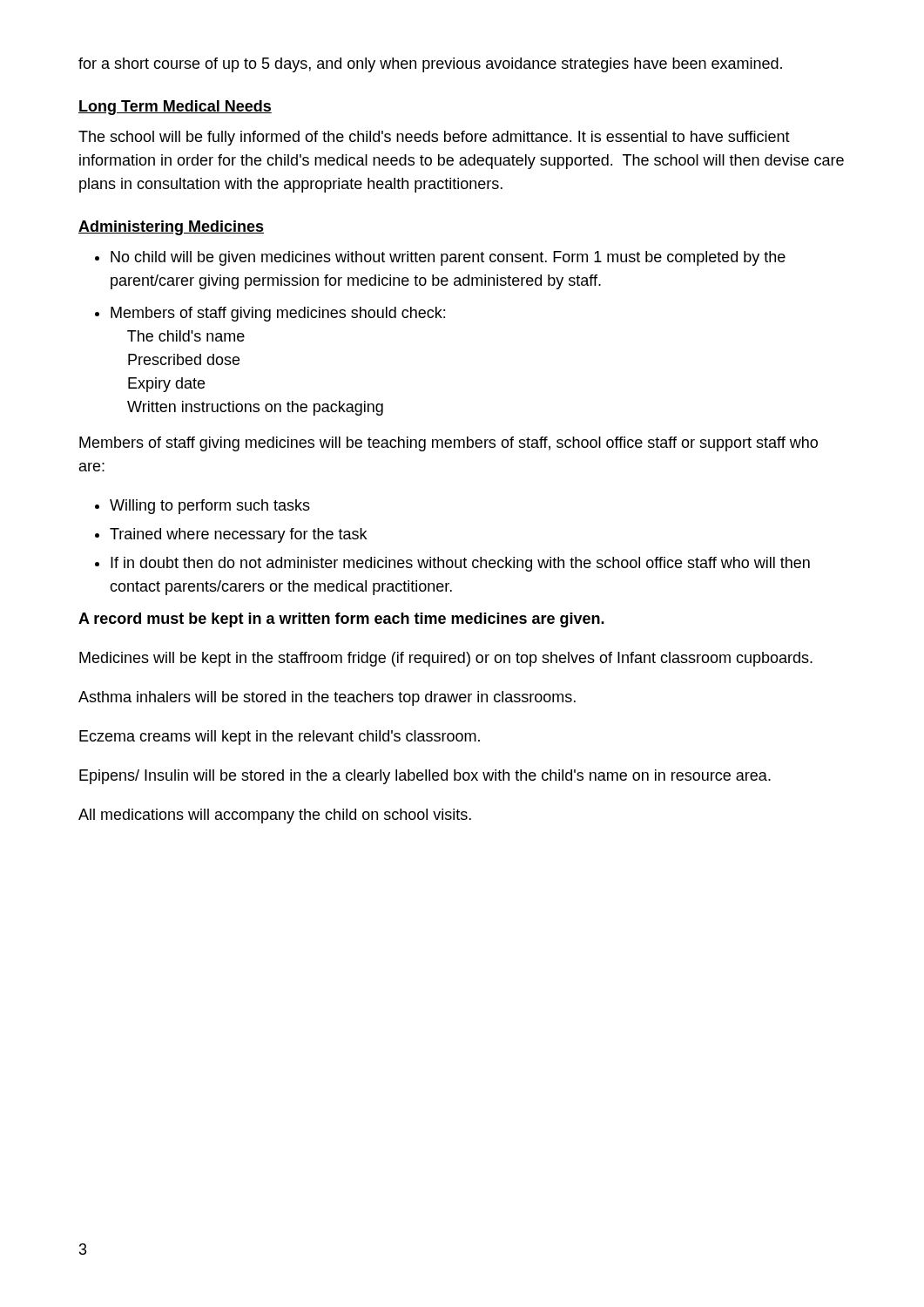Image resolution: width=924 pixels, height=1307 pixels.
Task: Find the section header with the text "Administering Medicines"
Action: point(171,227)
